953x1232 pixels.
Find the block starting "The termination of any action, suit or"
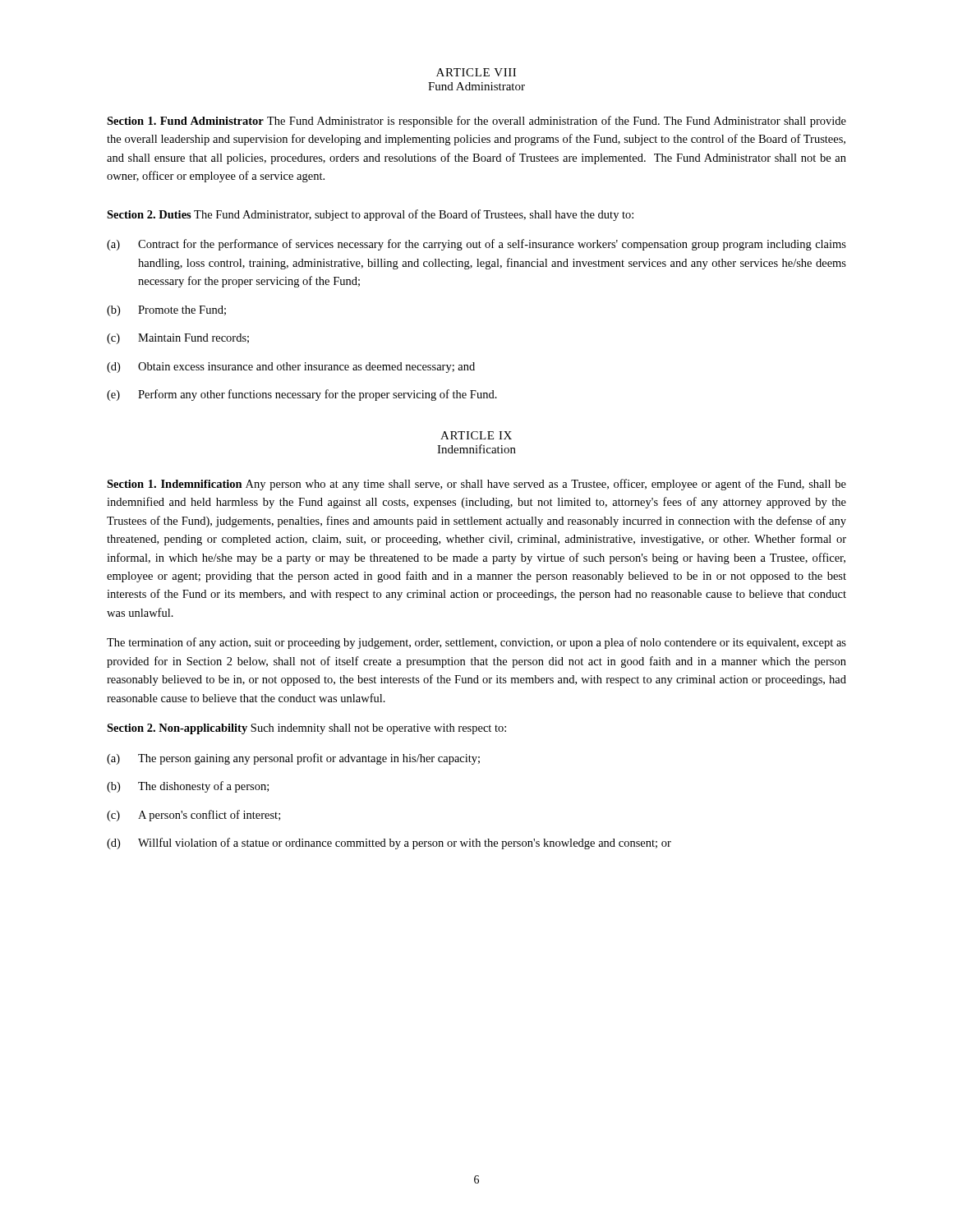coord(476,670)
